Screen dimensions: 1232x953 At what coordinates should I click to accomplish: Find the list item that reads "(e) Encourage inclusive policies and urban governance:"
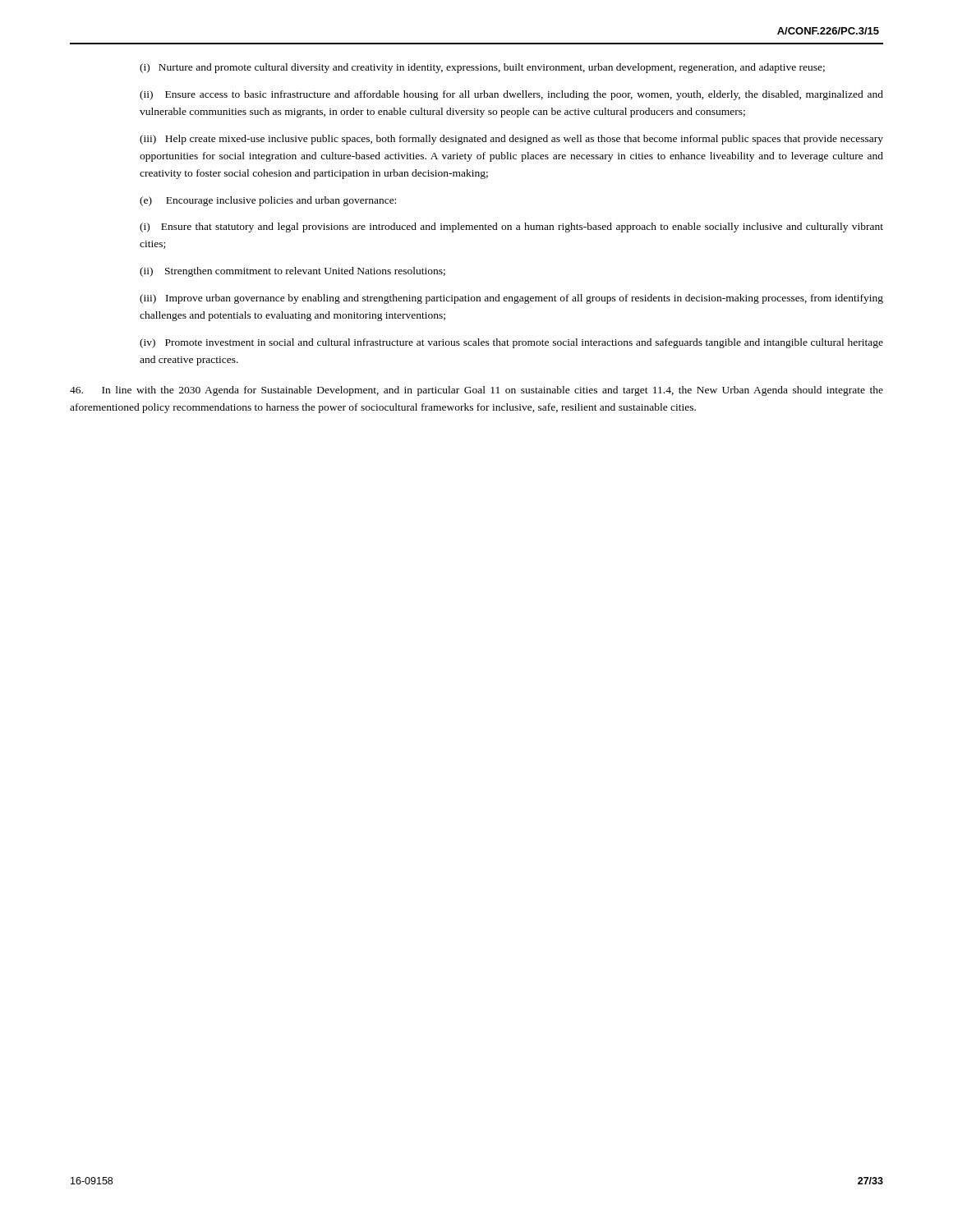[268, 200]
